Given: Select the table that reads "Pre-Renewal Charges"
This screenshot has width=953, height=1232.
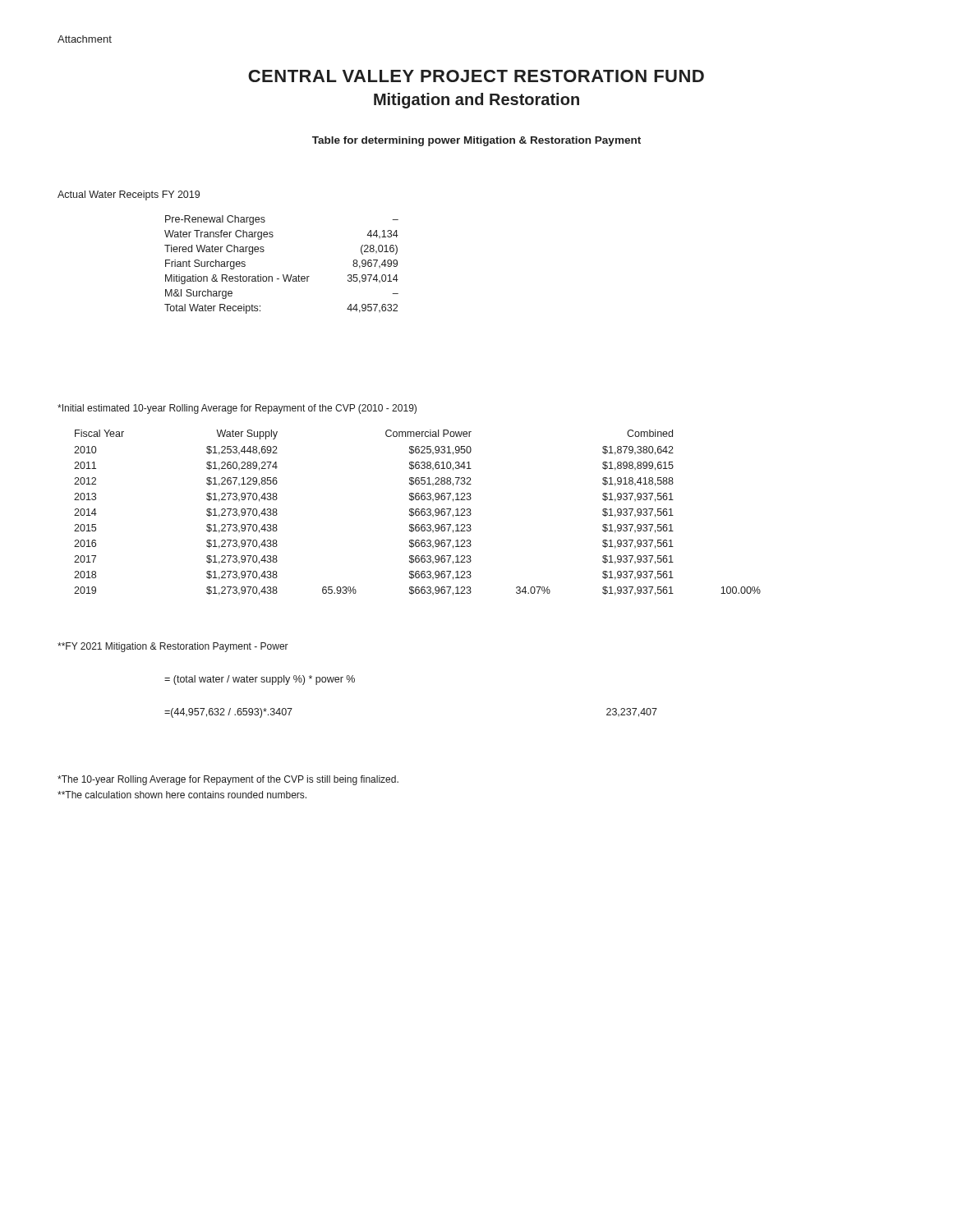Looking at the screenshot, I should [x=281, y=264].
